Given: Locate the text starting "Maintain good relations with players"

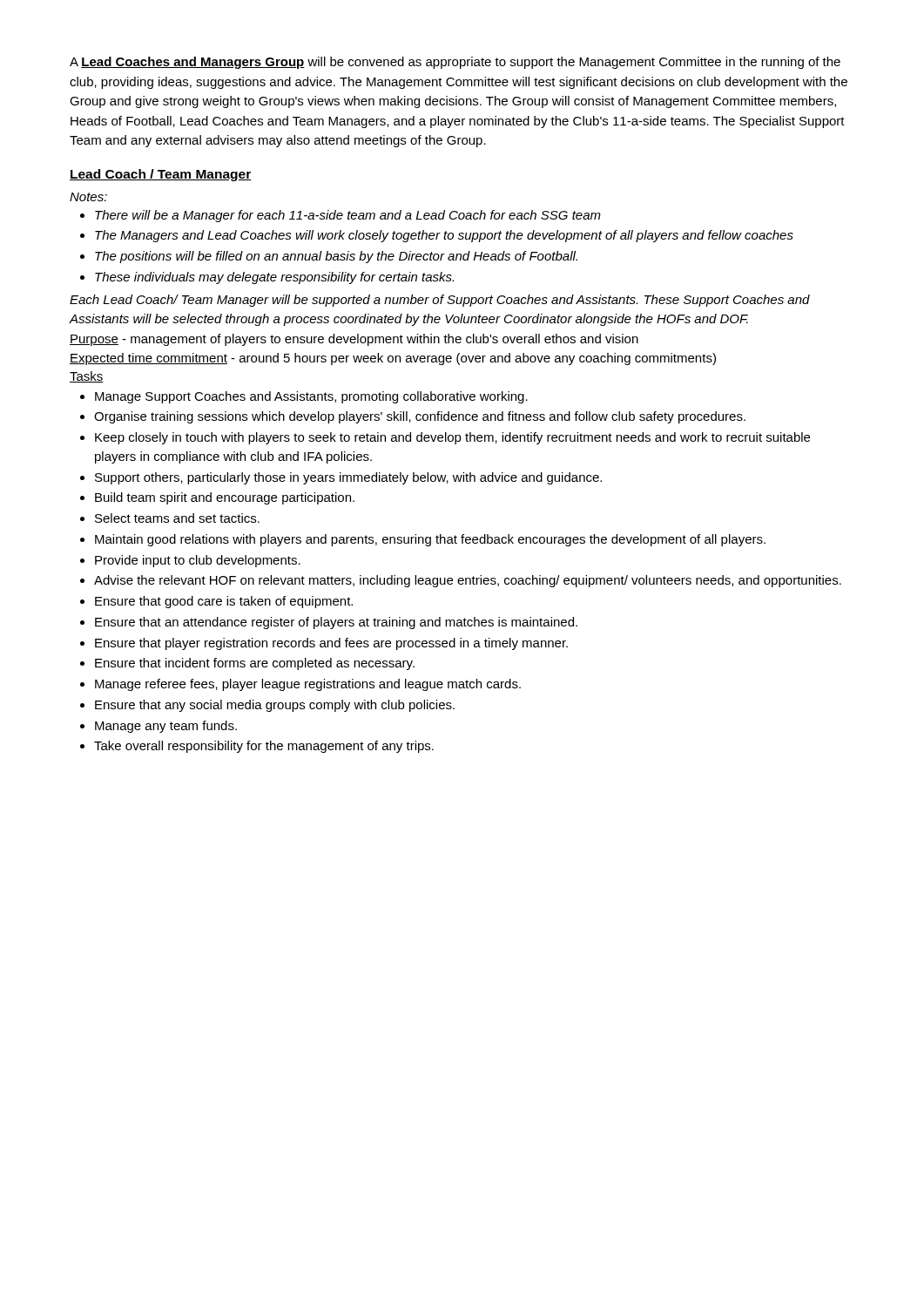Looking at the screenshot, I should tap(474, 539).
